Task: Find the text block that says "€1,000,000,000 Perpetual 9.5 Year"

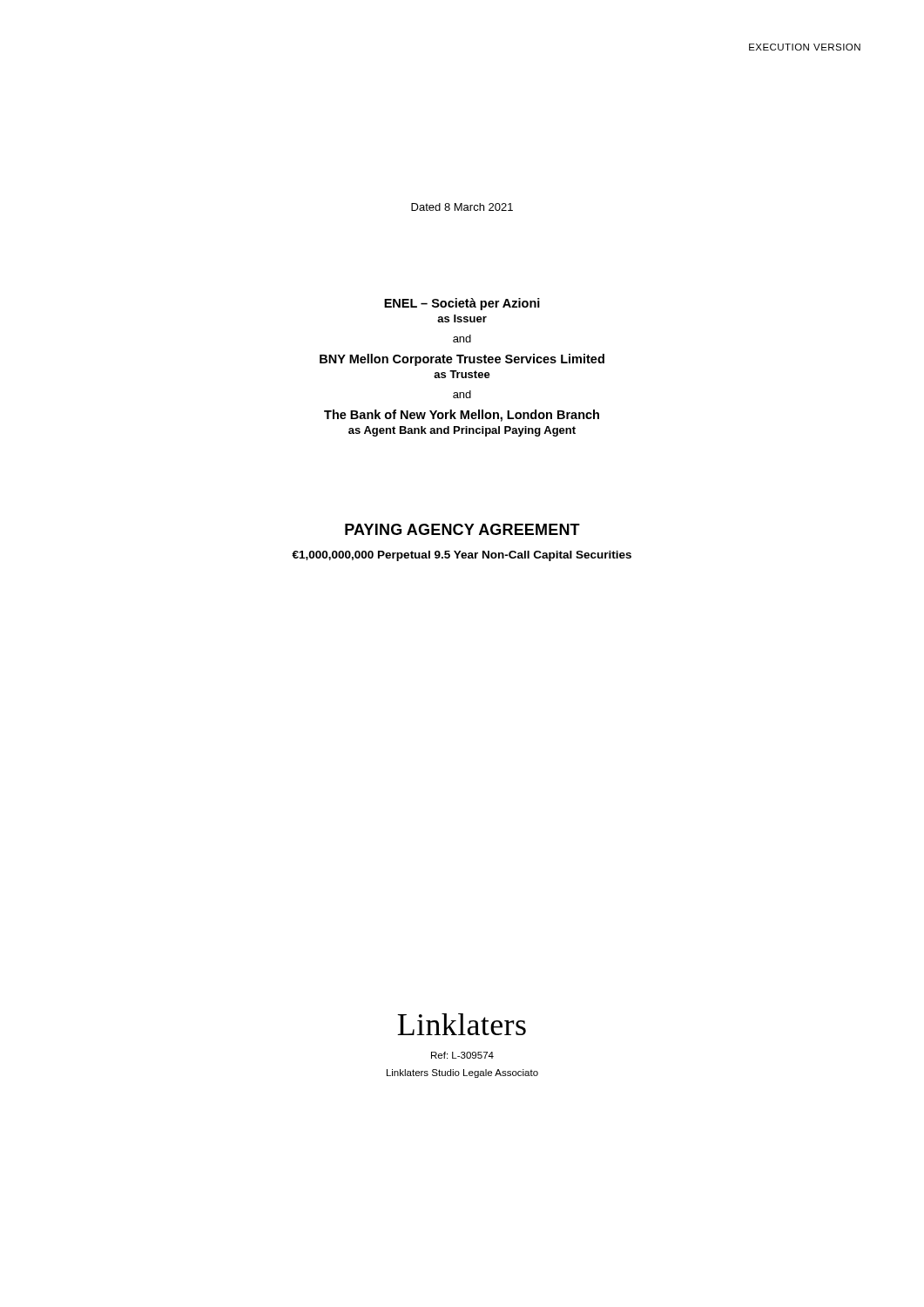Action: click(462, 555)
